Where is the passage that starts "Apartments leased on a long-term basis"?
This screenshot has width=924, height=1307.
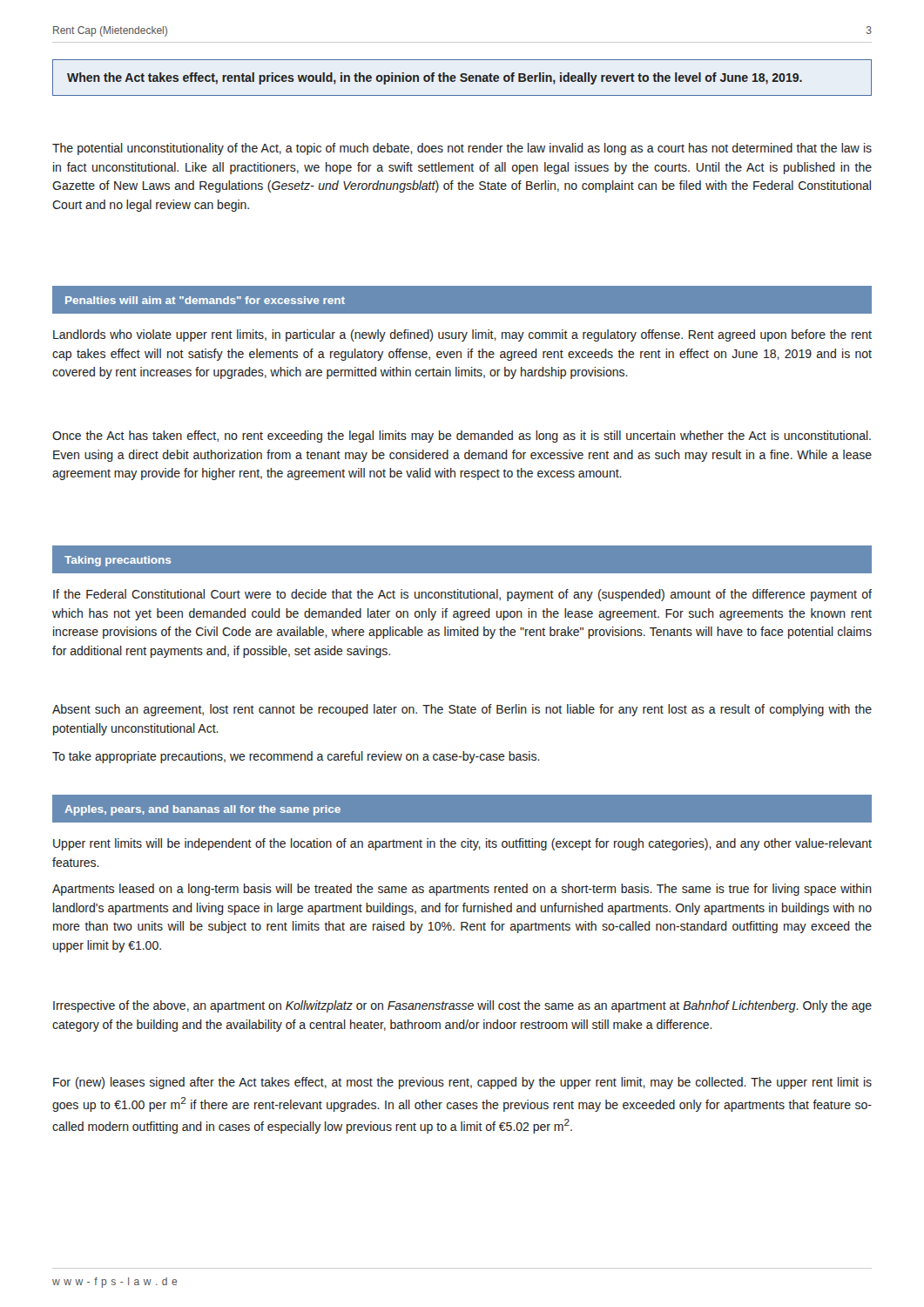[462, 917]
